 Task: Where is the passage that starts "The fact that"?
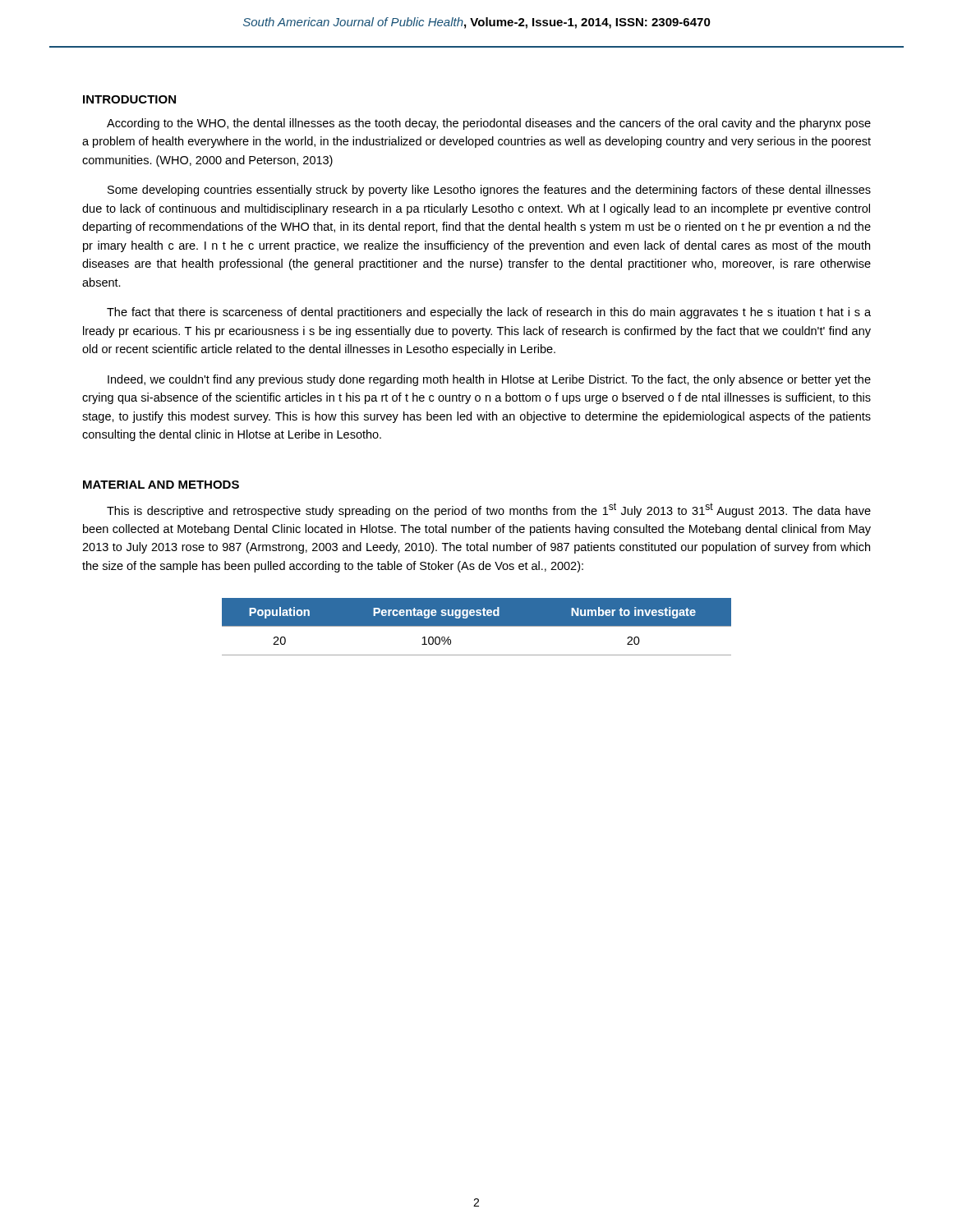[x=476, y=331]
